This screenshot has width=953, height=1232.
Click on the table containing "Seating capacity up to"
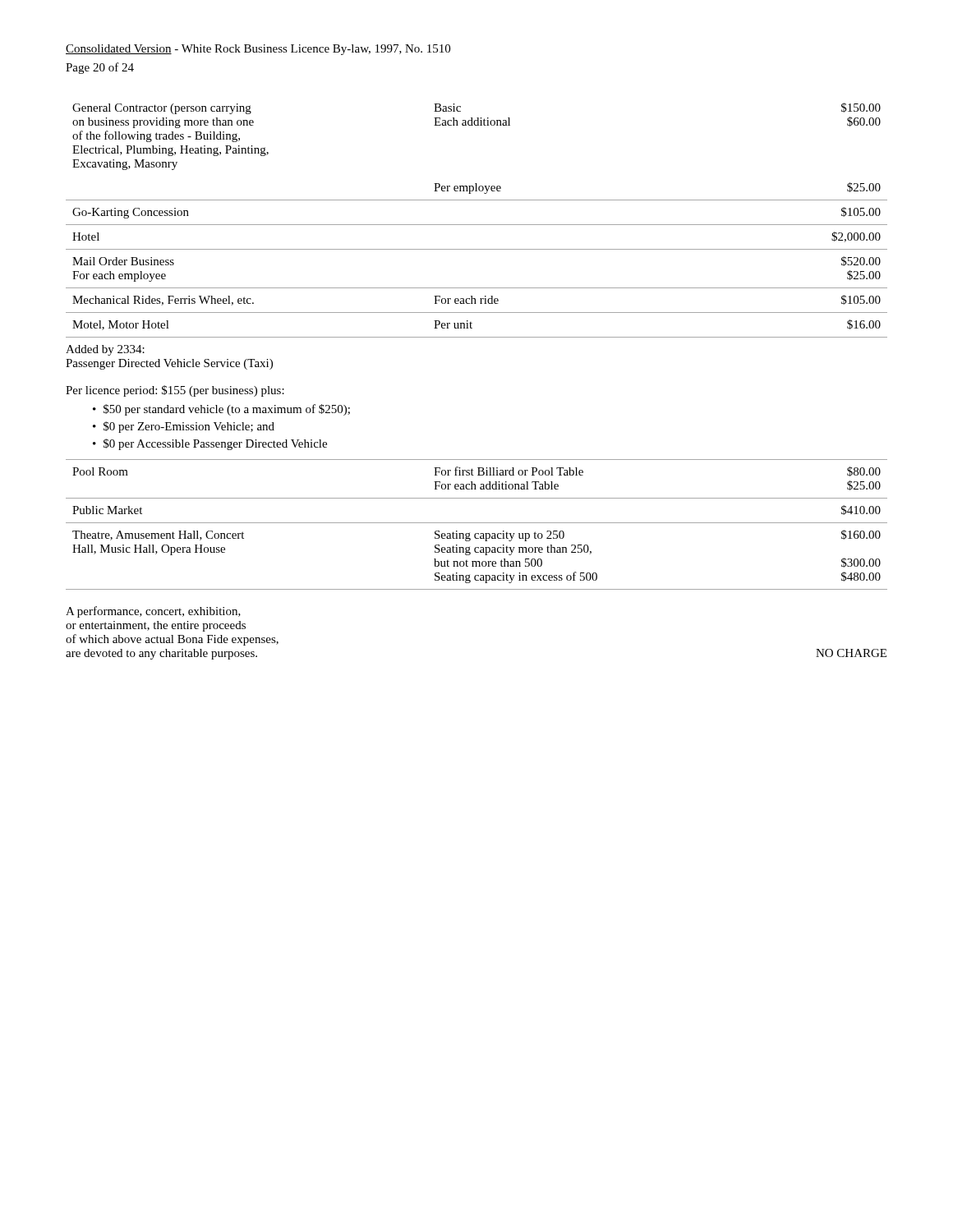click(x=476, y=524)
